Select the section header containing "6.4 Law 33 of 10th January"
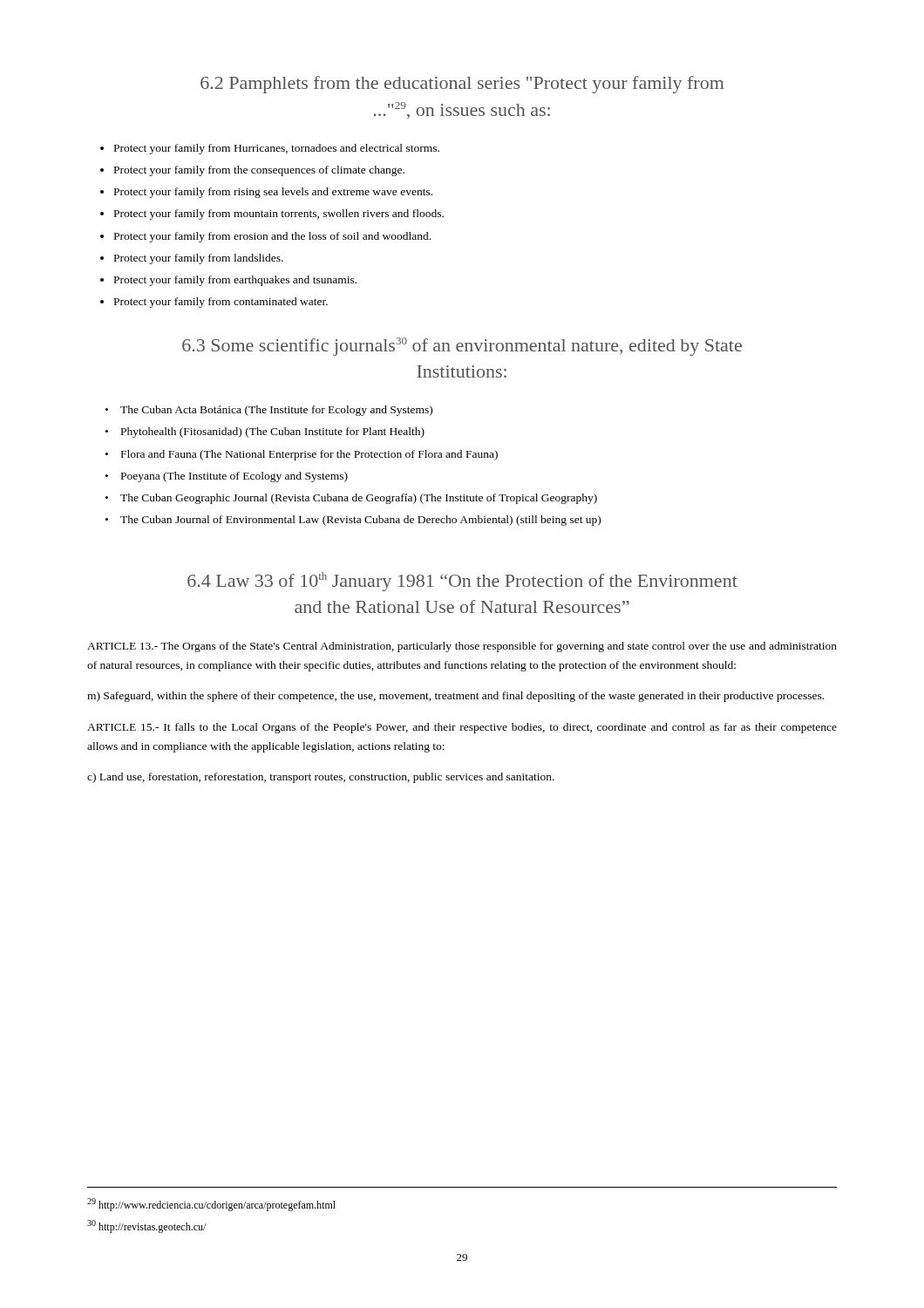This screenshot has width=924, height=1308. click(462, 593)
